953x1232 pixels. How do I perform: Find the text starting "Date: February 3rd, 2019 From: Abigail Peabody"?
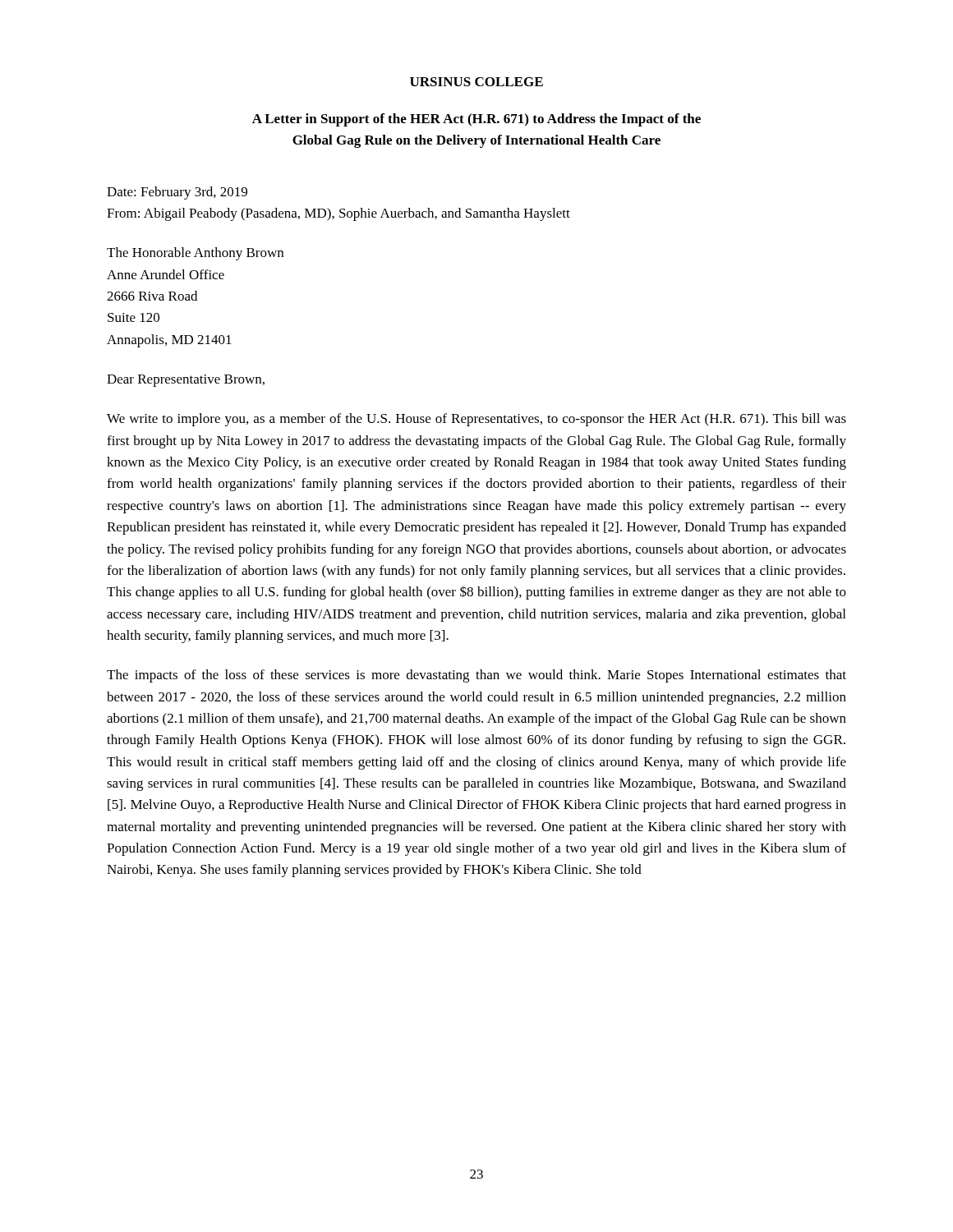point(338,202)
